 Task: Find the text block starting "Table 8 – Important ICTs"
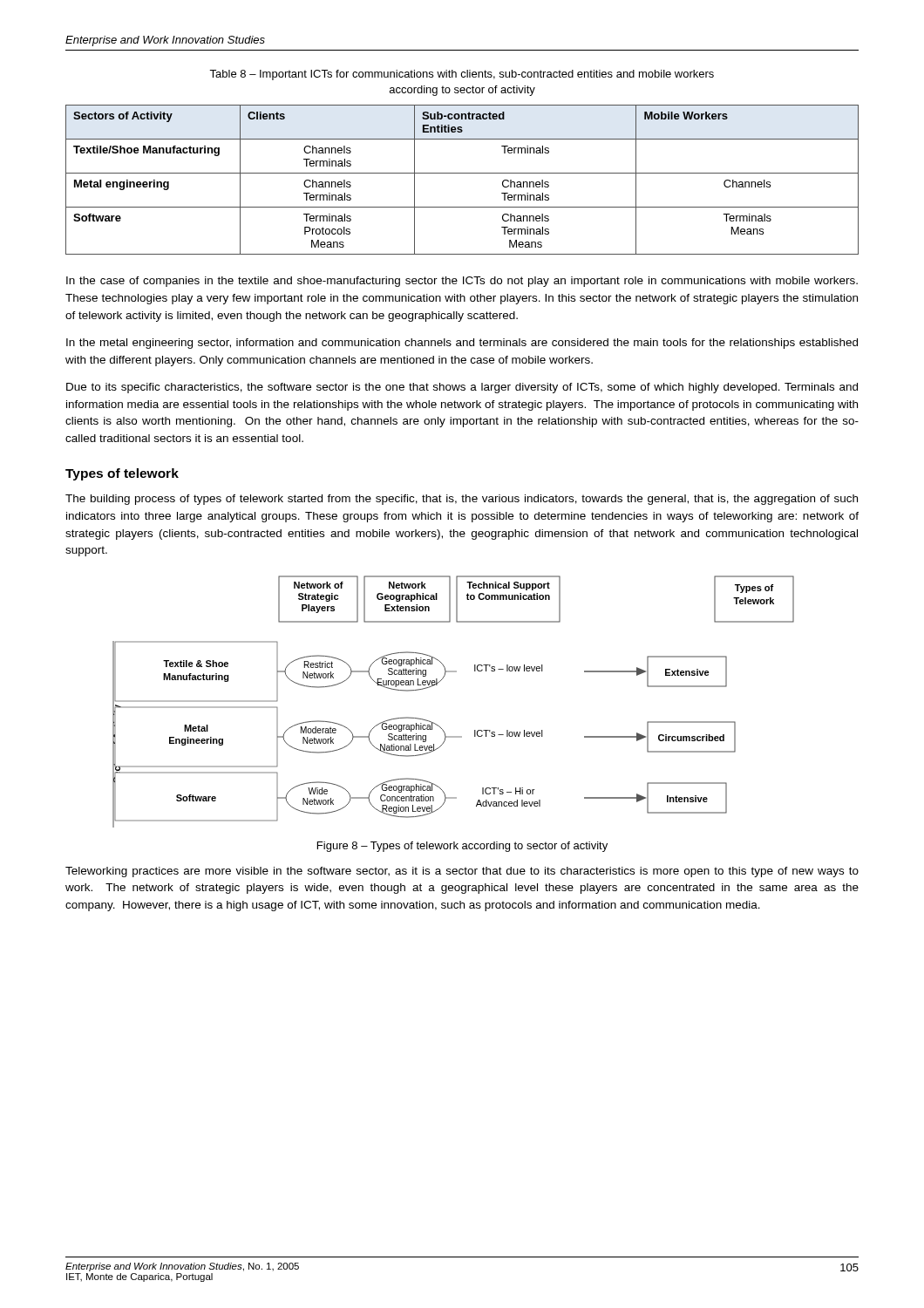(462, 82)
